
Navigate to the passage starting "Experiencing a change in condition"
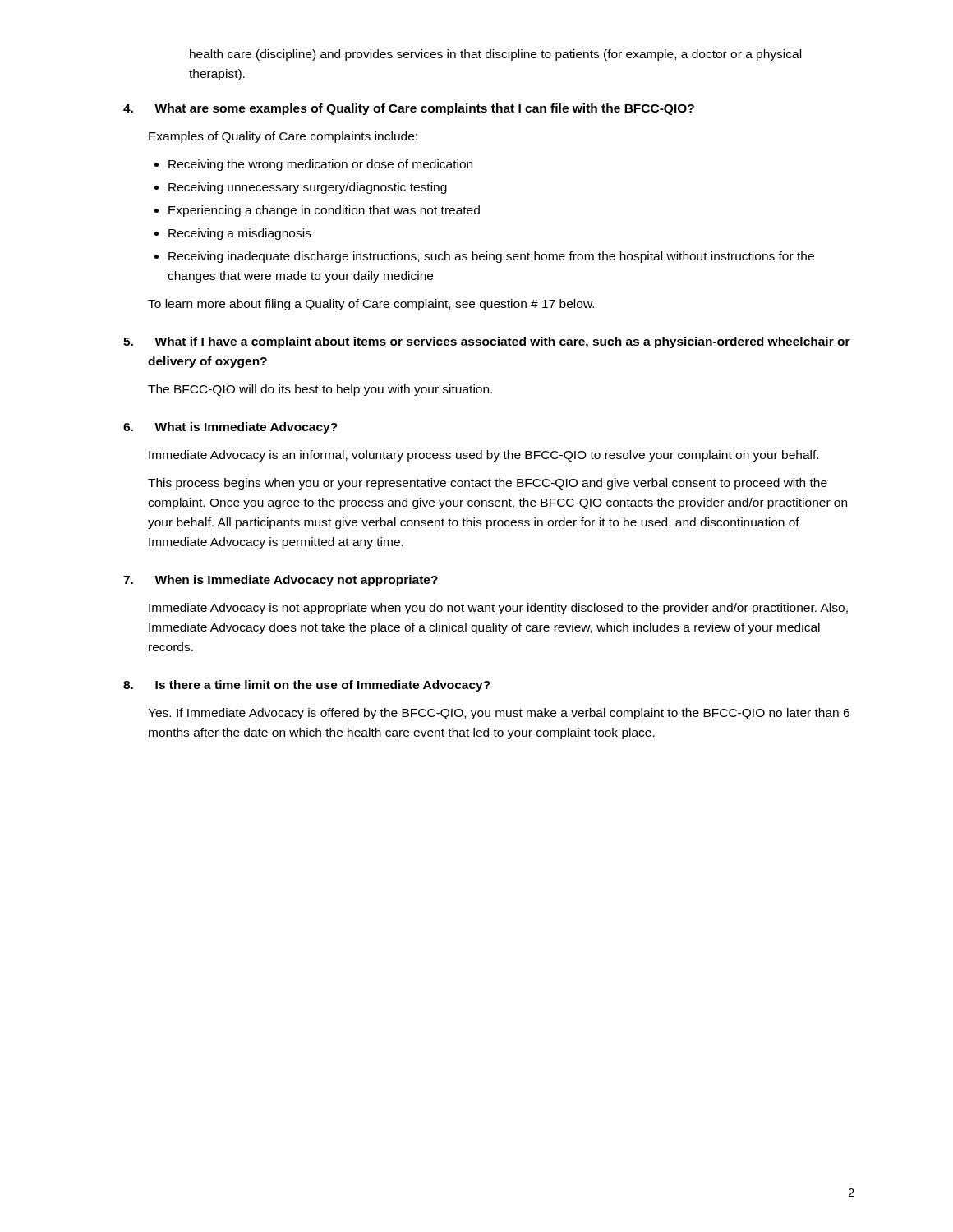click(x=324, y=210)
